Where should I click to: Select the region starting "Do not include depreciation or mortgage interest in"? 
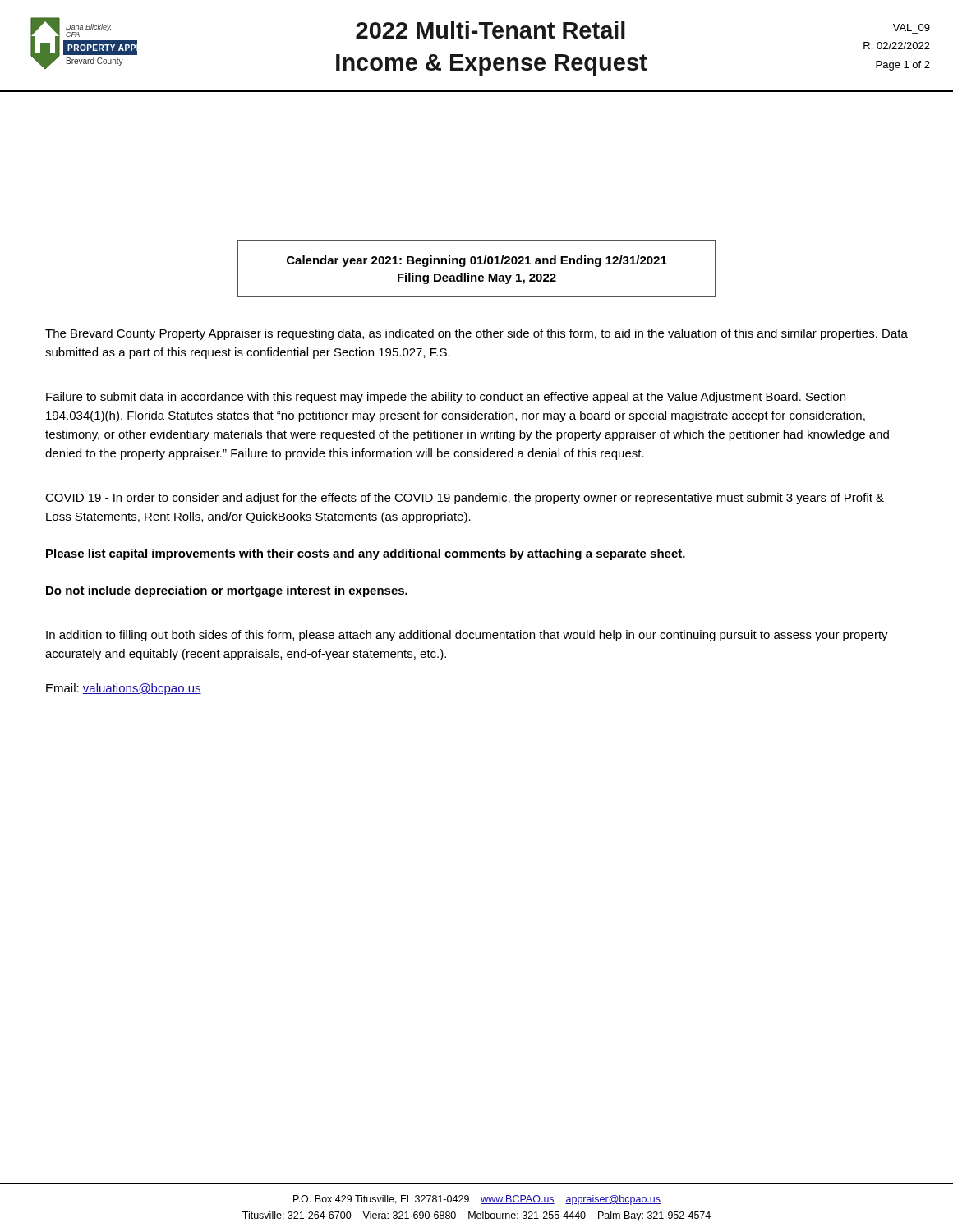pos(227,590)
